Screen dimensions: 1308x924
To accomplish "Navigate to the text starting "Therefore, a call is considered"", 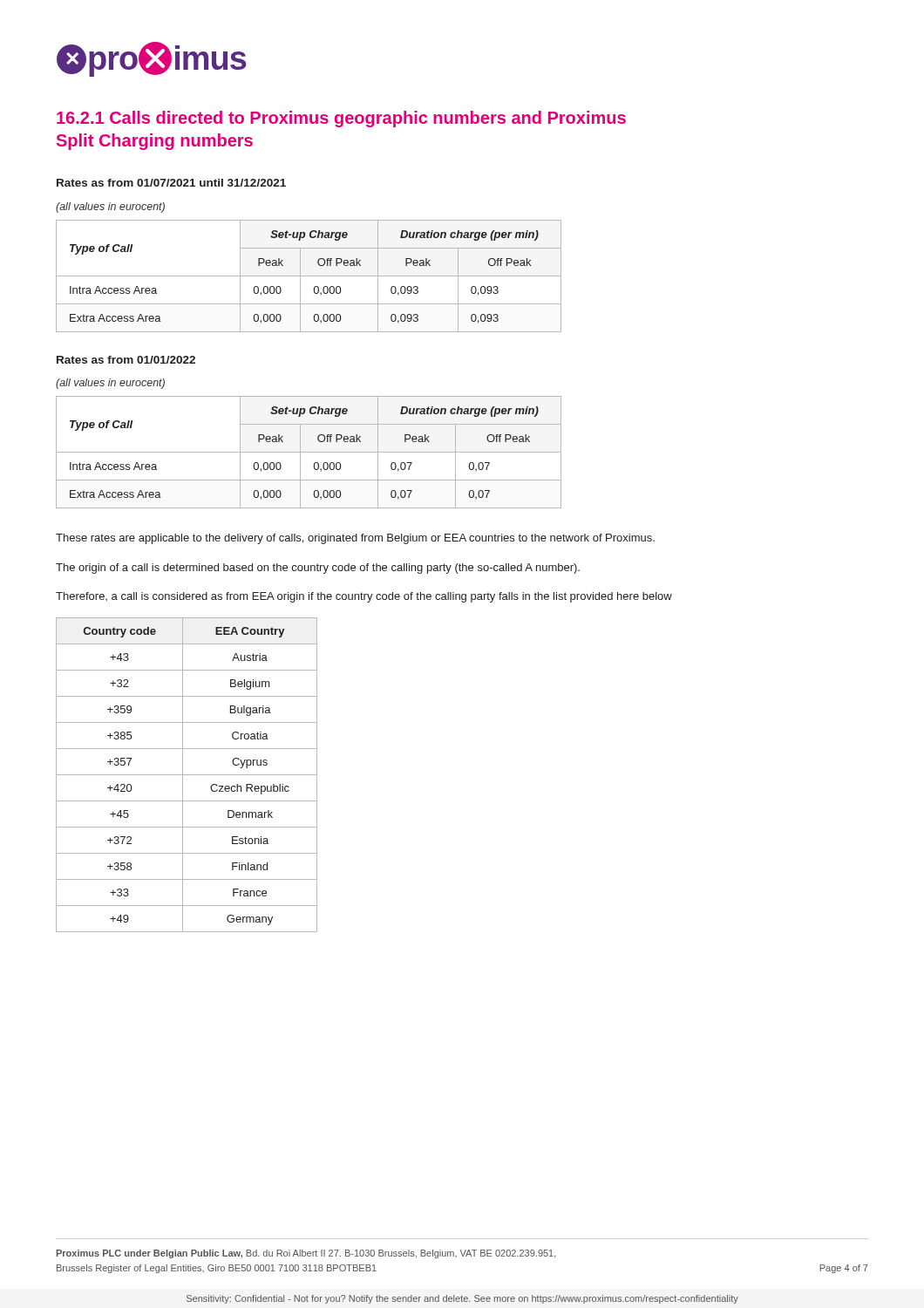I will (x=431, y=596).
